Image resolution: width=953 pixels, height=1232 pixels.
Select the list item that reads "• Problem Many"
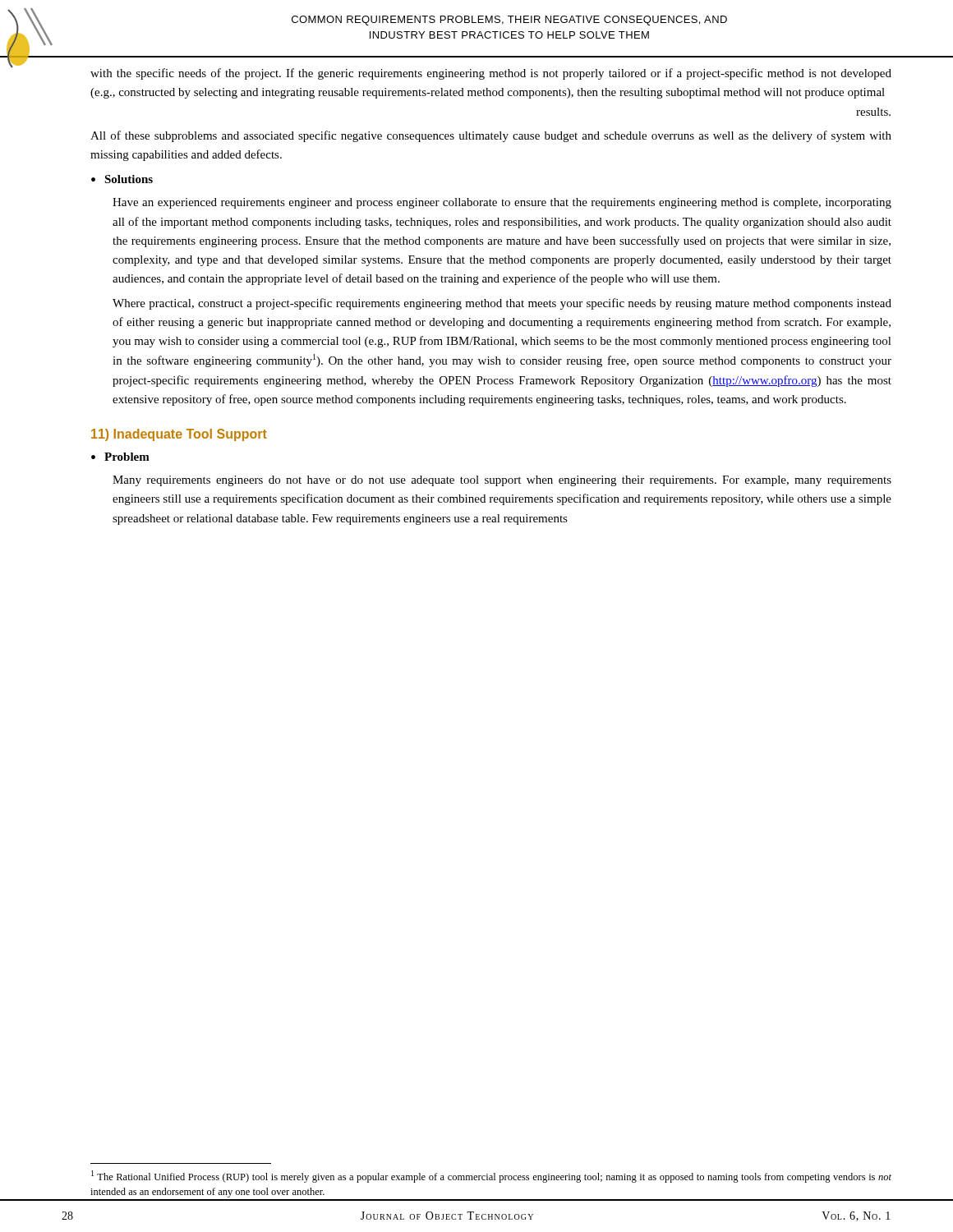pyautogui.click(x=491, y=489)
